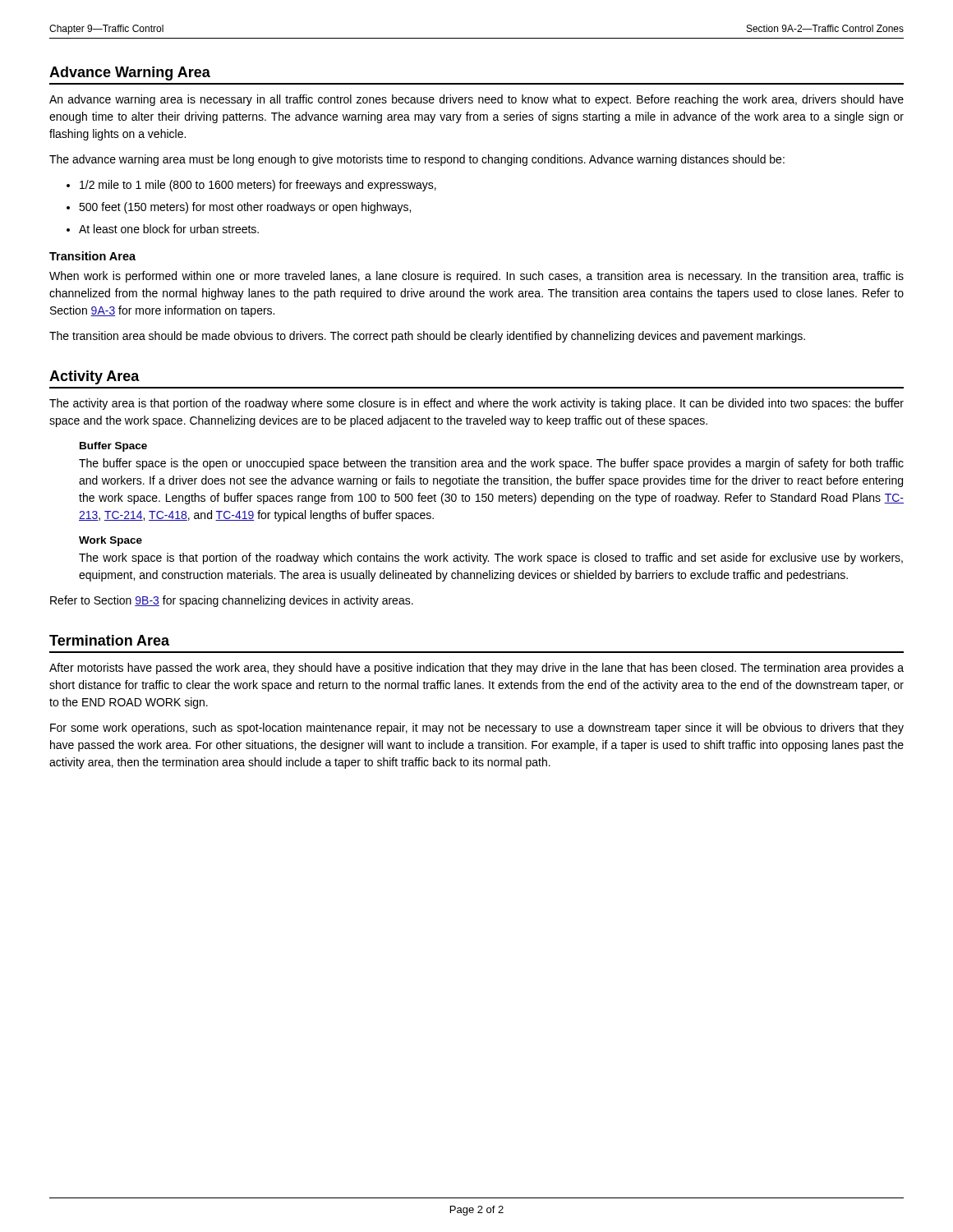The height and width of the screenshot is (1232, 953).
Task: Where is the passage that starts "The advance warning area must be long"?
Action: 476,160
